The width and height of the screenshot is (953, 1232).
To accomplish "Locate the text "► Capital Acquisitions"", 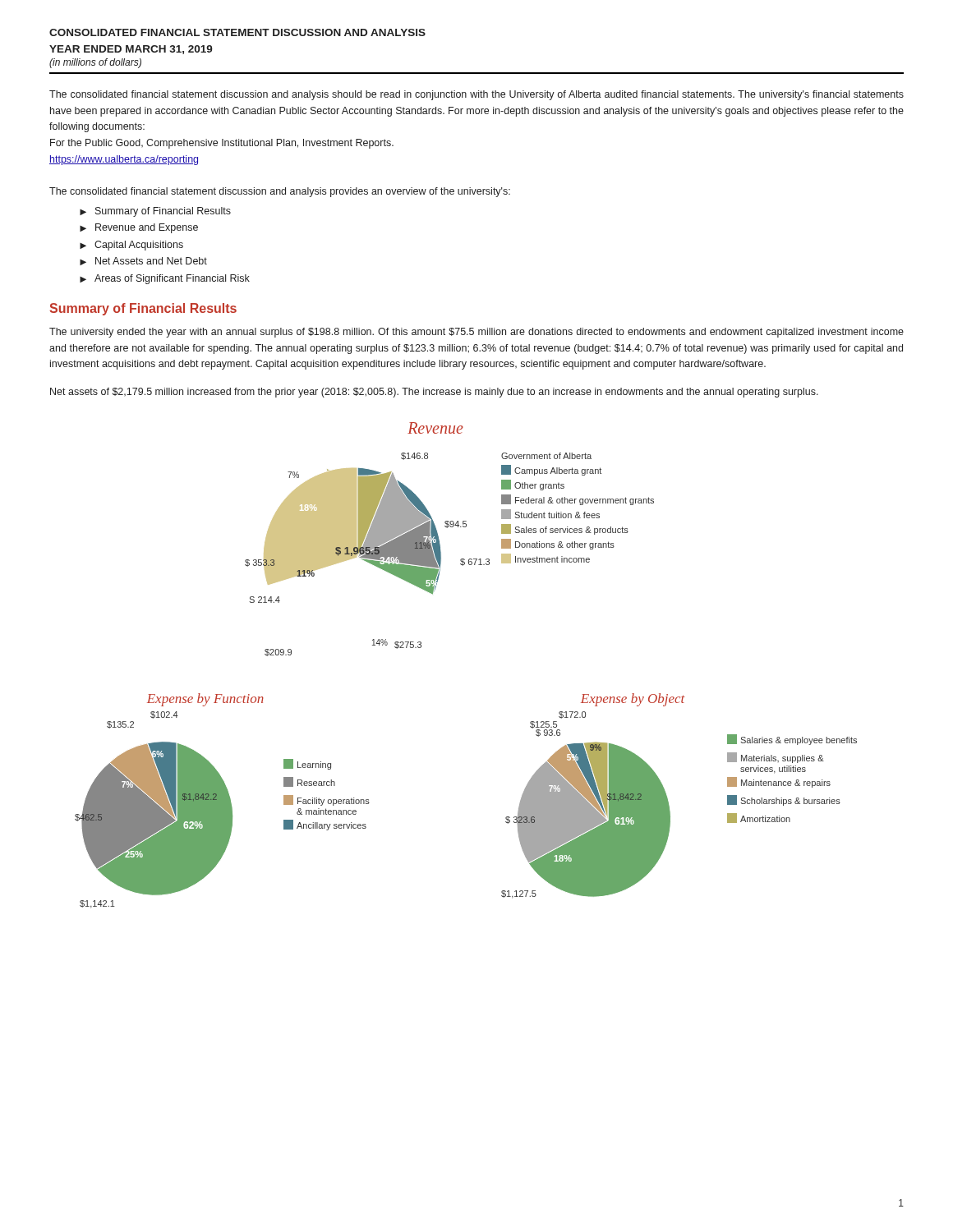I will pos(131,245).
